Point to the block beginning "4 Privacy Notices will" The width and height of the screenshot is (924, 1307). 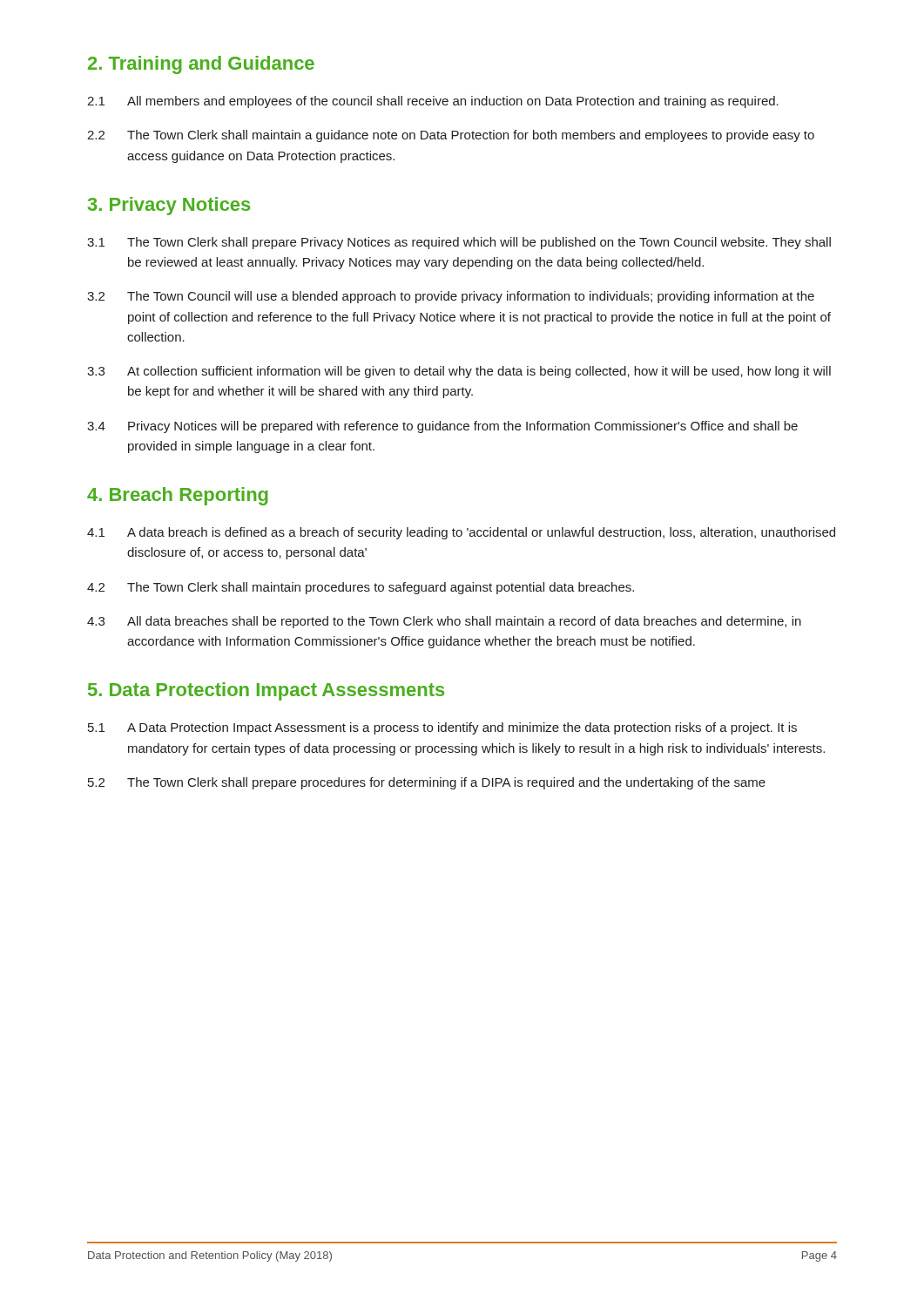[x=462, y=435]
